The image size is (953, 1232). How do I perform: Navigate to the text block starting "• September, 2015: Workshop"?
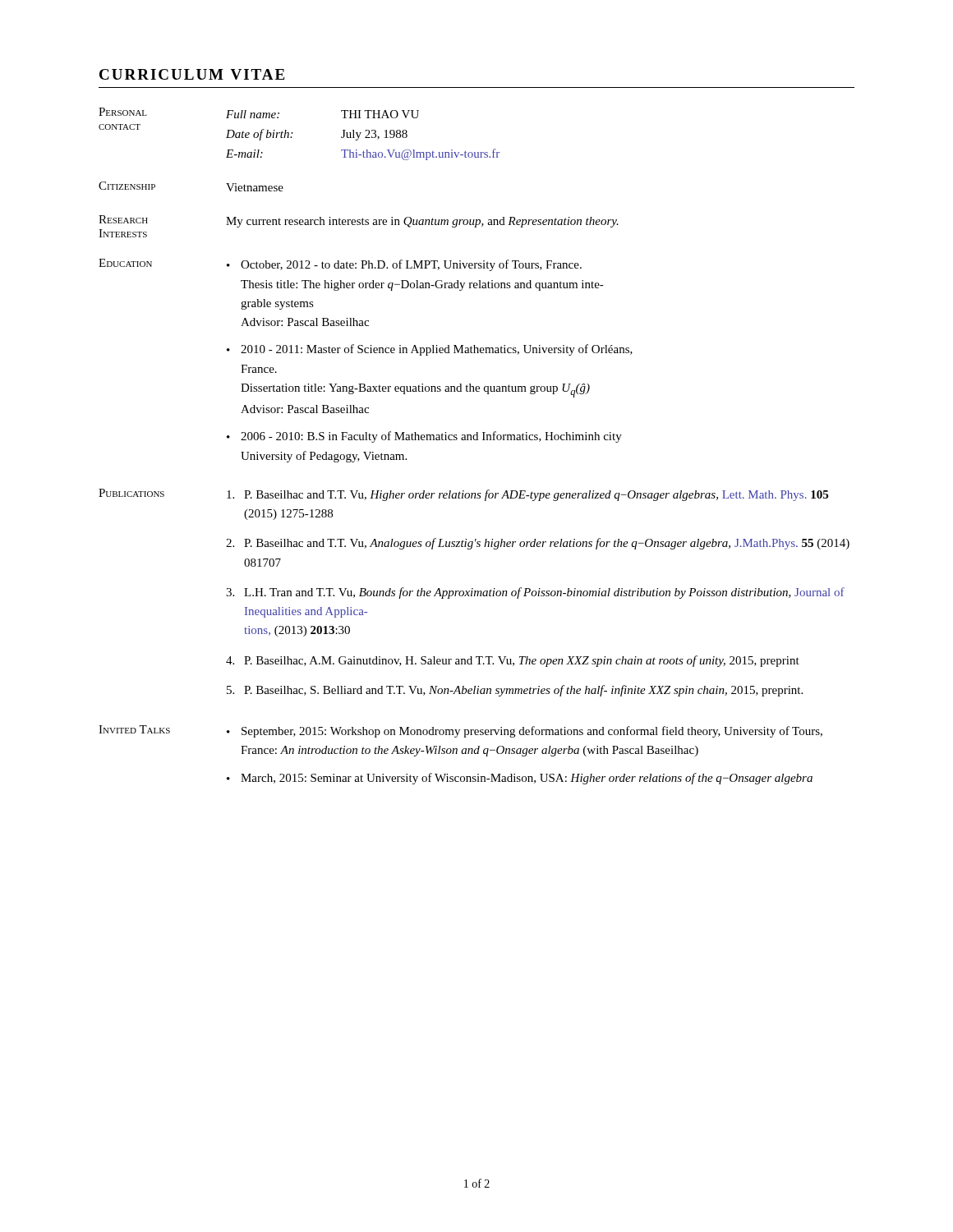(x=540, y=741)
